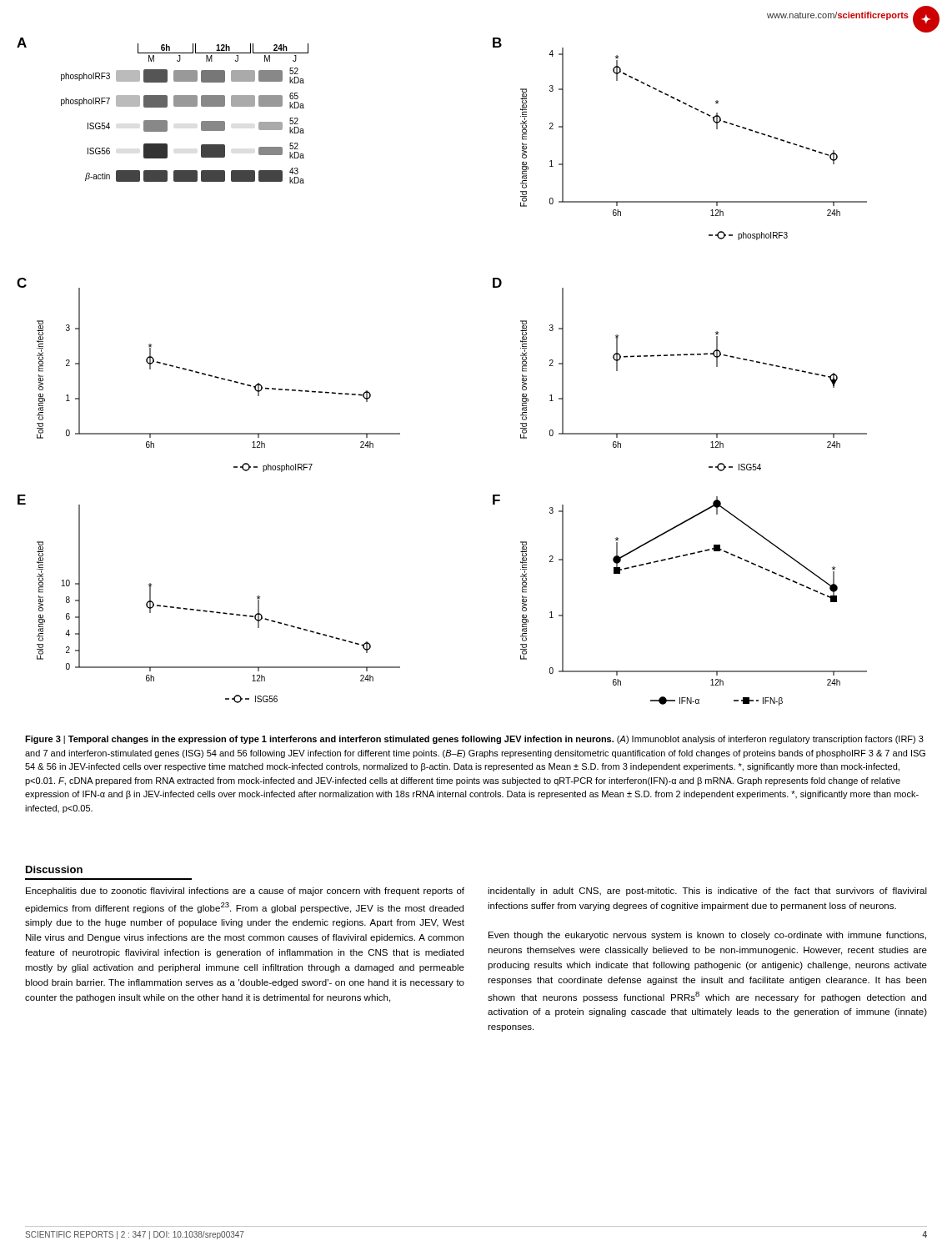Find the block on this page that starts "Encephalitis due to zoonotic flaviviral infections are a"

(245, 944)
